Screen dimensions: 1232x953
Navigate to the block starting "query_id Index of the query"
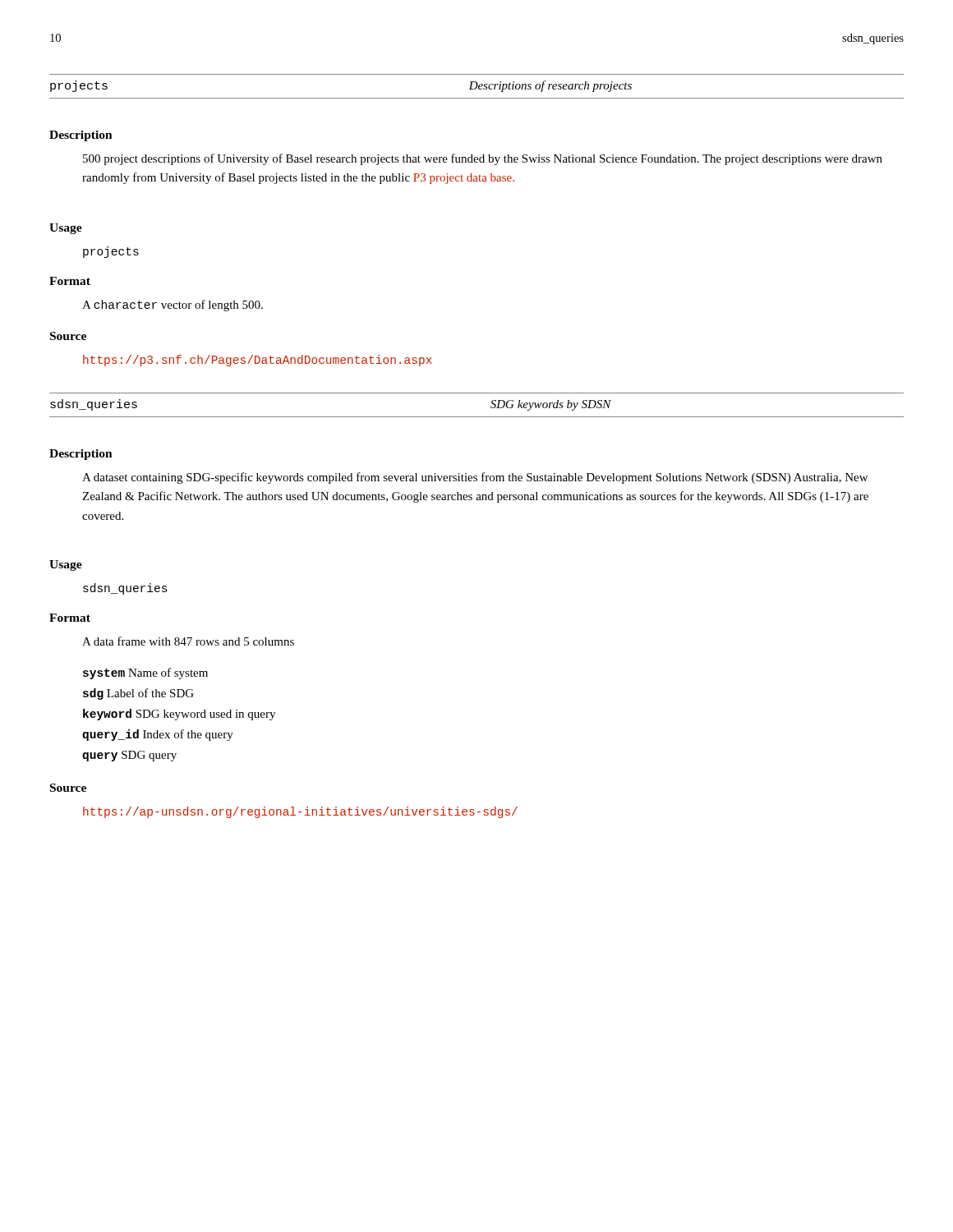[x=158, y=735]
